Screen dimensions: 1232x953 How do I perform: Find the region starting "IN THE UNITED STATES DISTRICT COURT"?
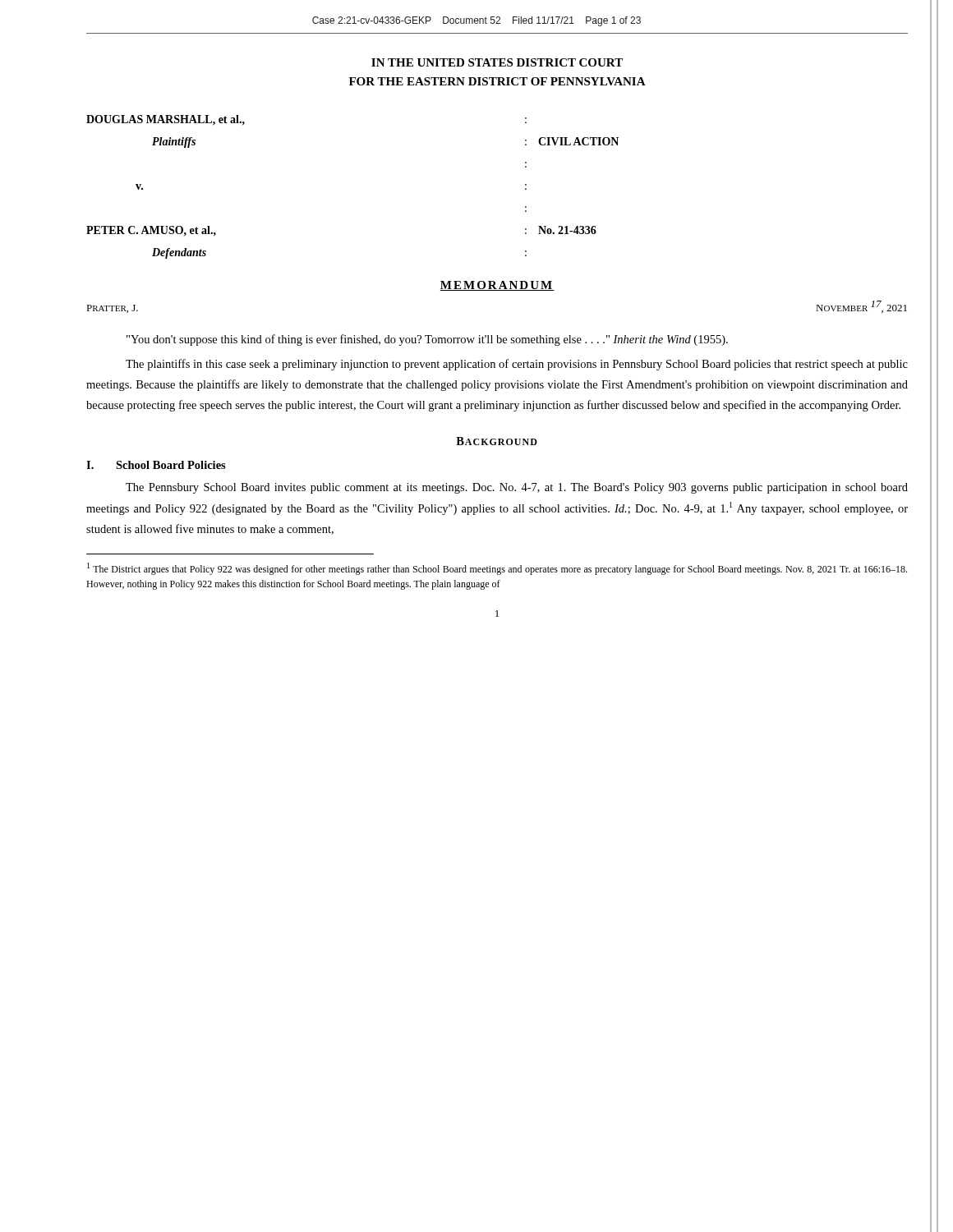[x=497, y=72]
